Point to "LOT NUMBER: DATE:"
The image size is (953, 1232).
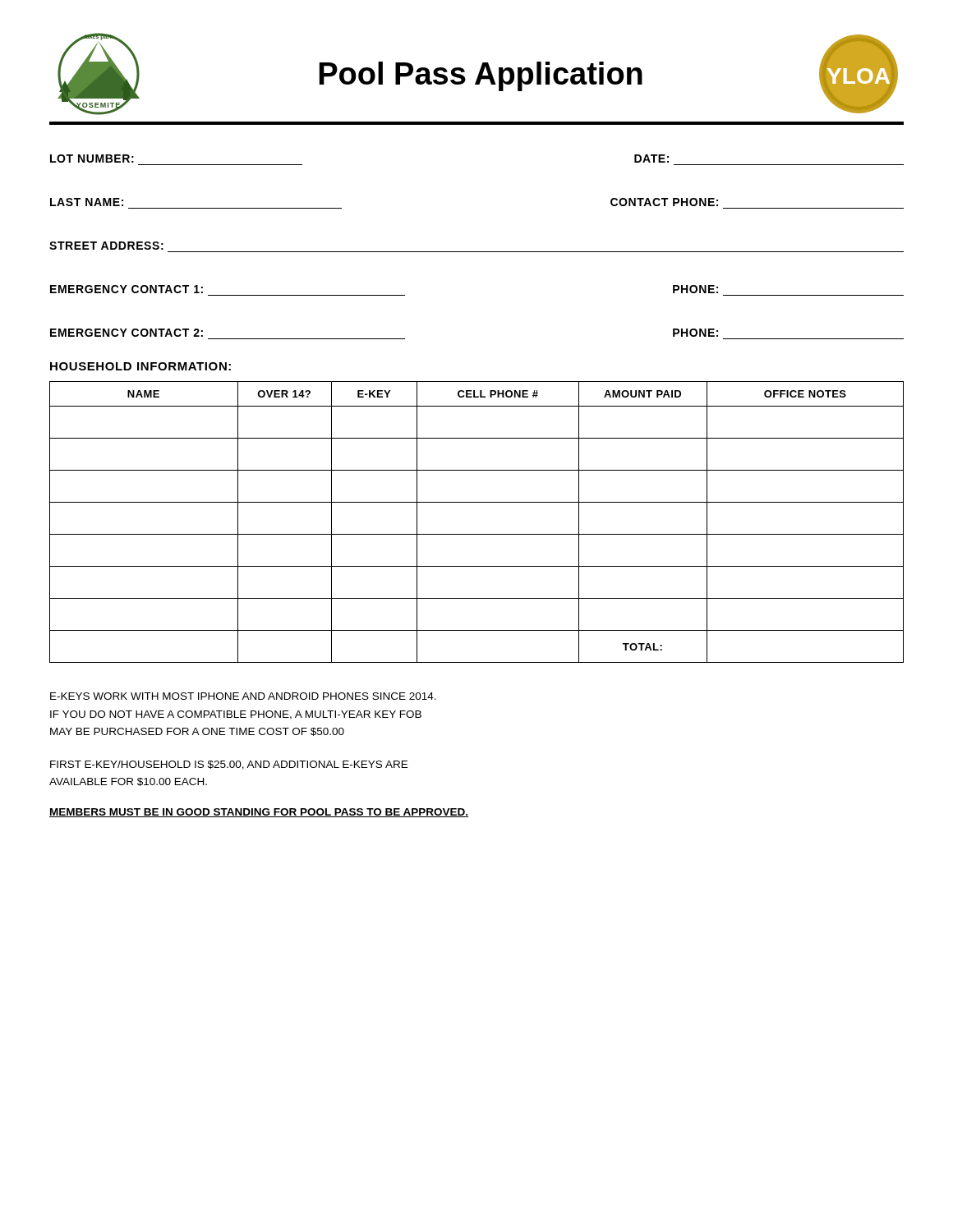[x=88, y=158]
